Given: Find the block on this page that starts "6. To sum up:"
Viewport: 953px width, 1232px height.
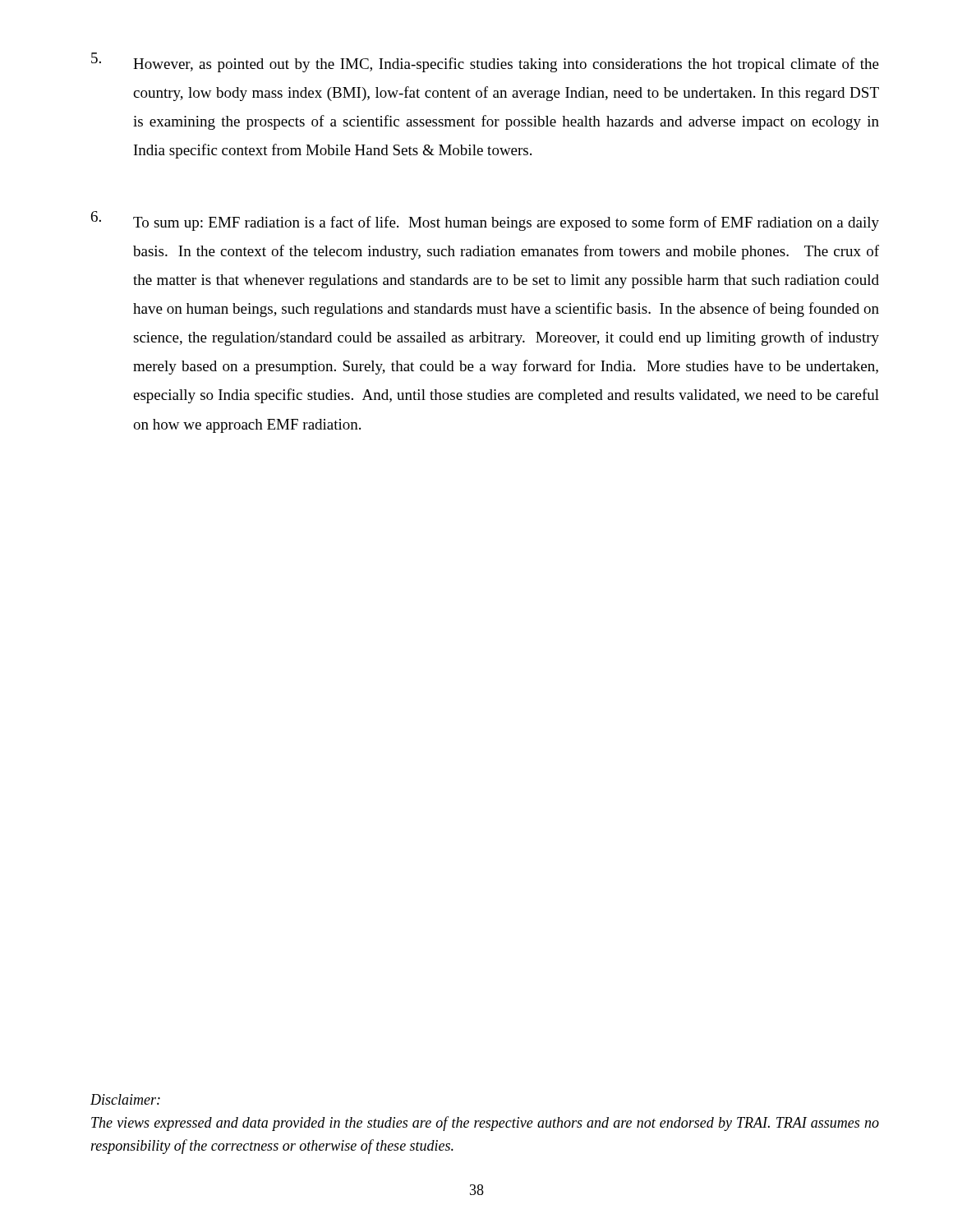Looking at the screenshot, I should tap(485, 323).
